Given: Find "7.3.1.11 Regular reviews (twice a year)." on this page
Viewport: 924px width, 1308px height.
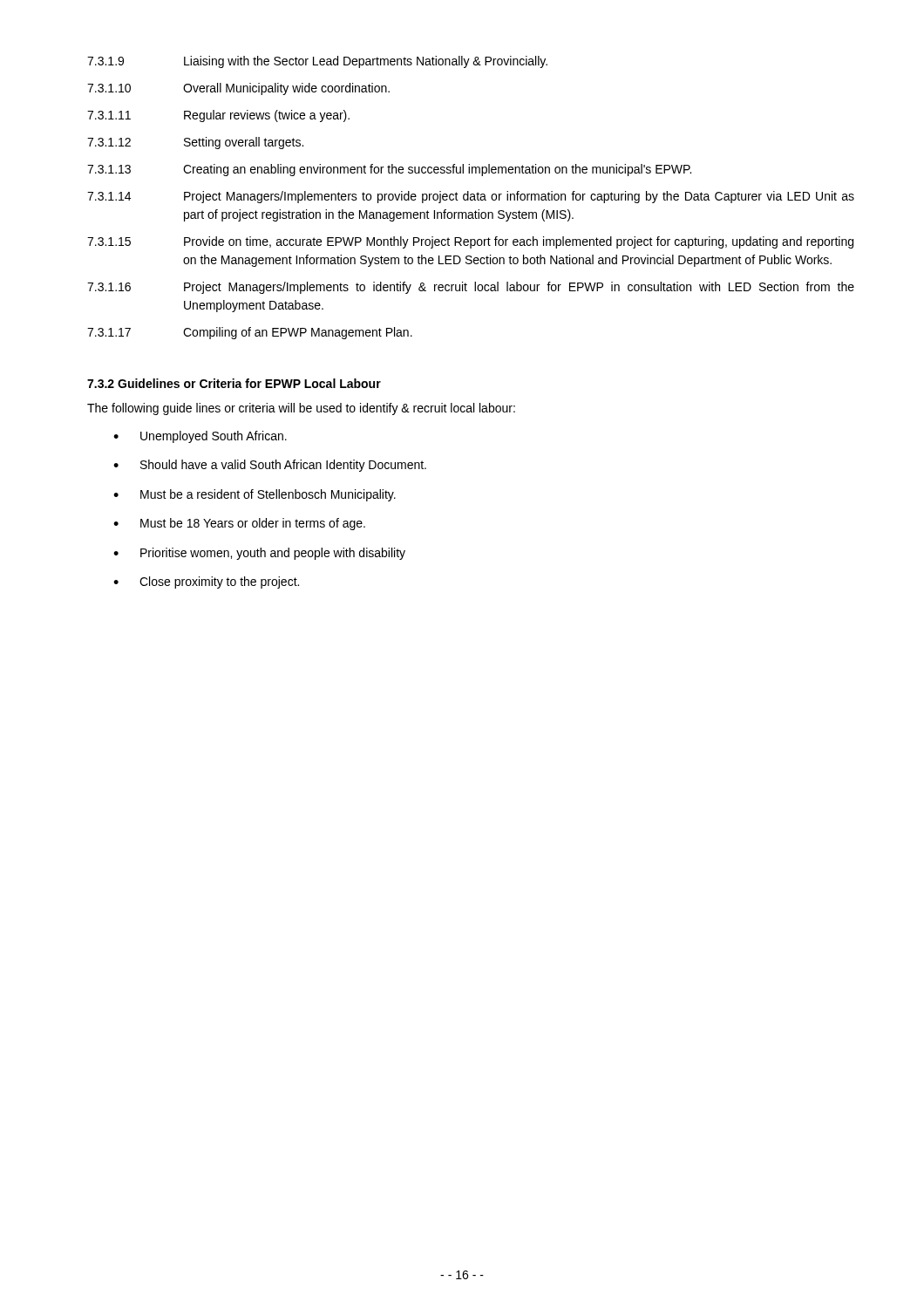Looking at the screenshot, I should coord(218,116).
